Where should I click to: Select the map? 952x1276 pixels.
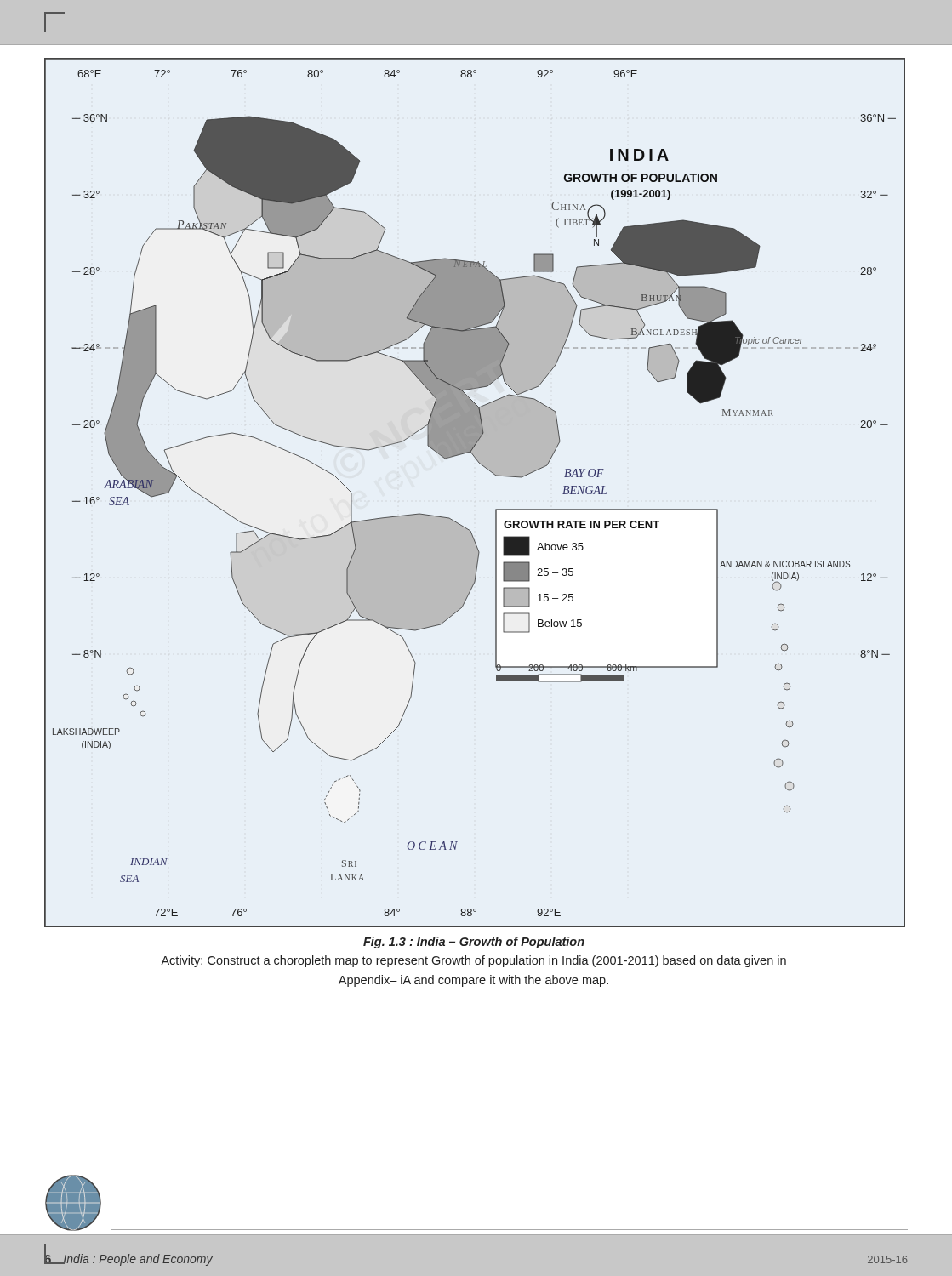pyautogui.click(x=475, y=493)
